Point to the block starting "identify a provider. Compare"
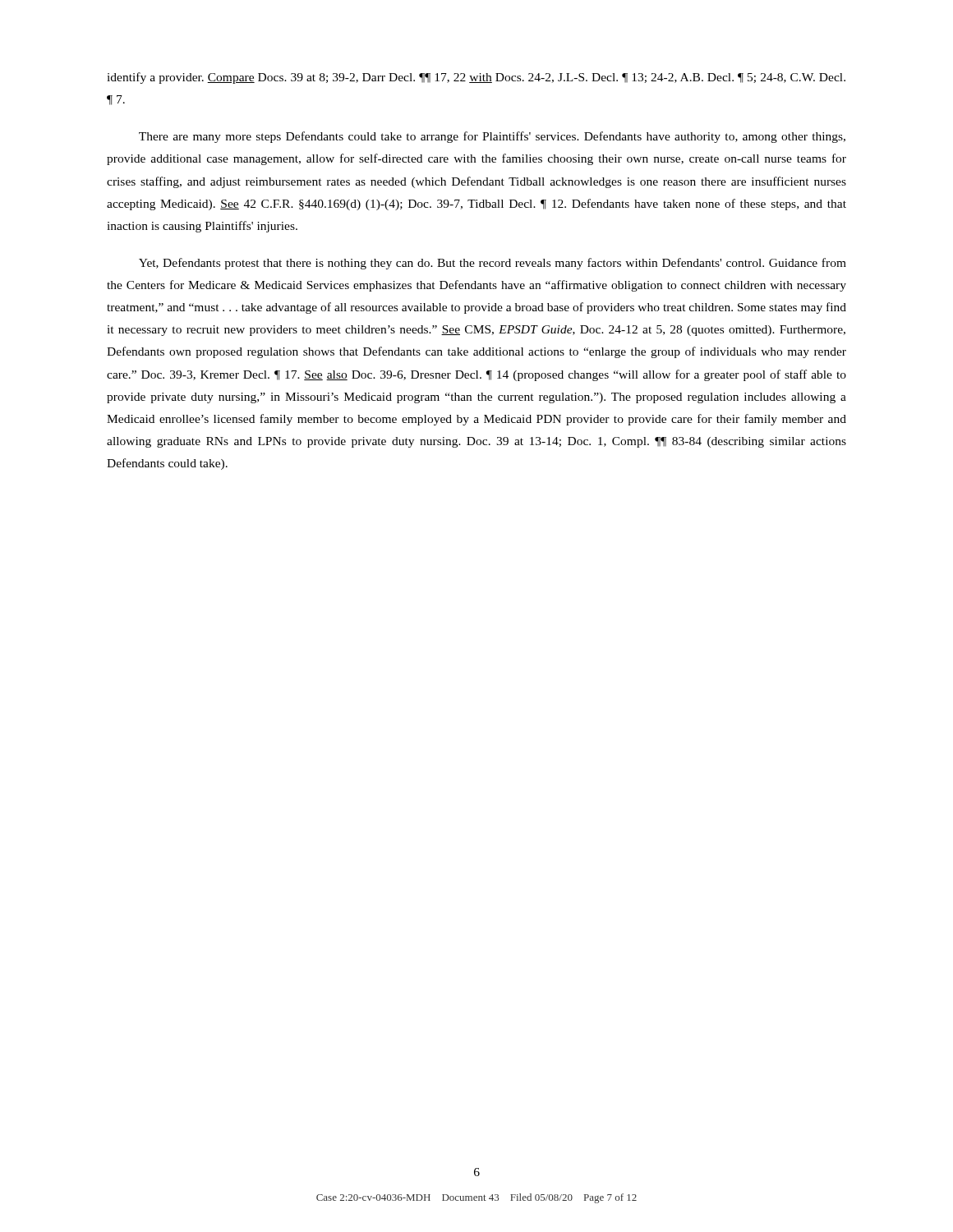Screen dimensions: 1232x953 click(476, 88)
